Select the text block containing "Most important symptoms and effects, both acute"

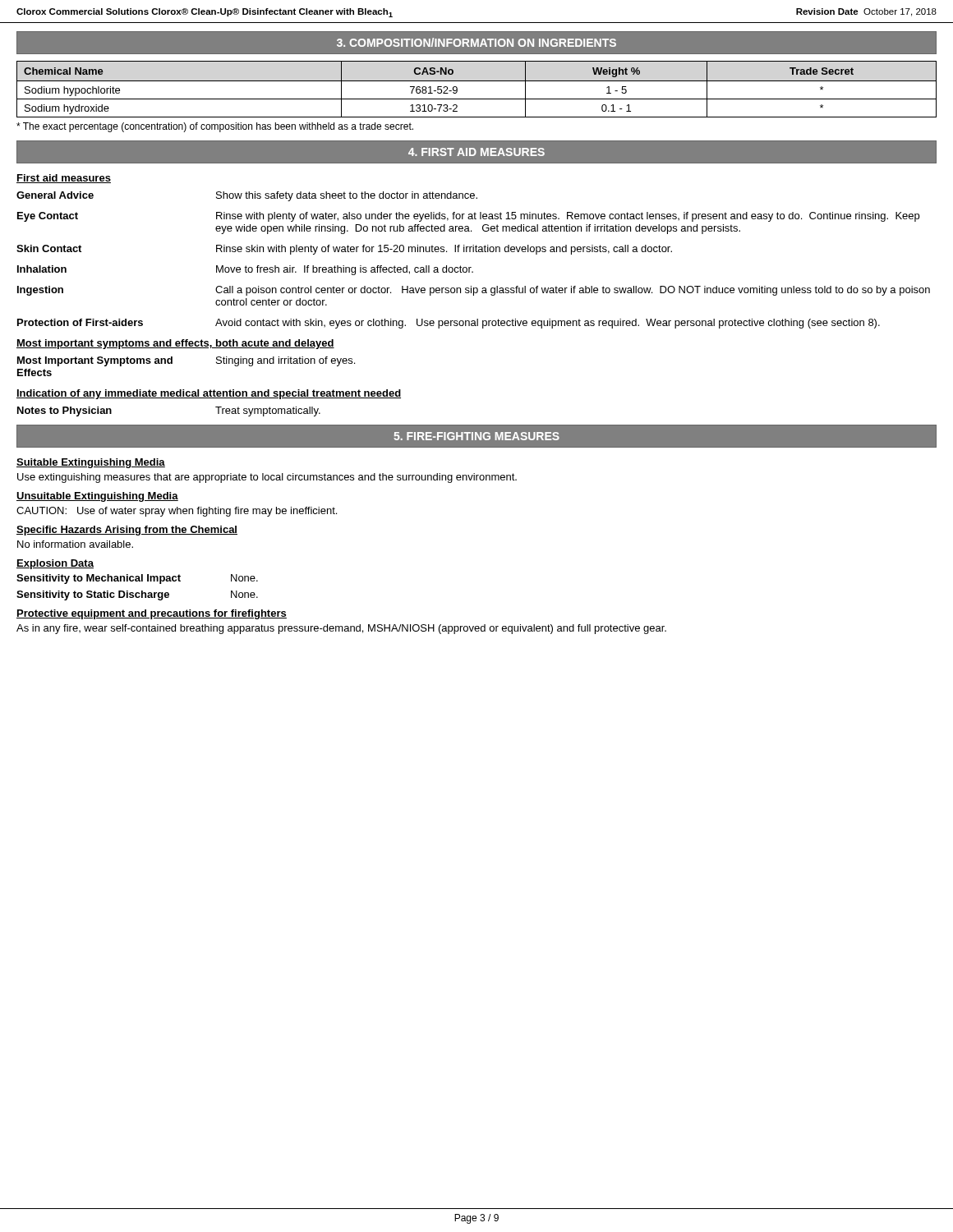tap(175, 343)
